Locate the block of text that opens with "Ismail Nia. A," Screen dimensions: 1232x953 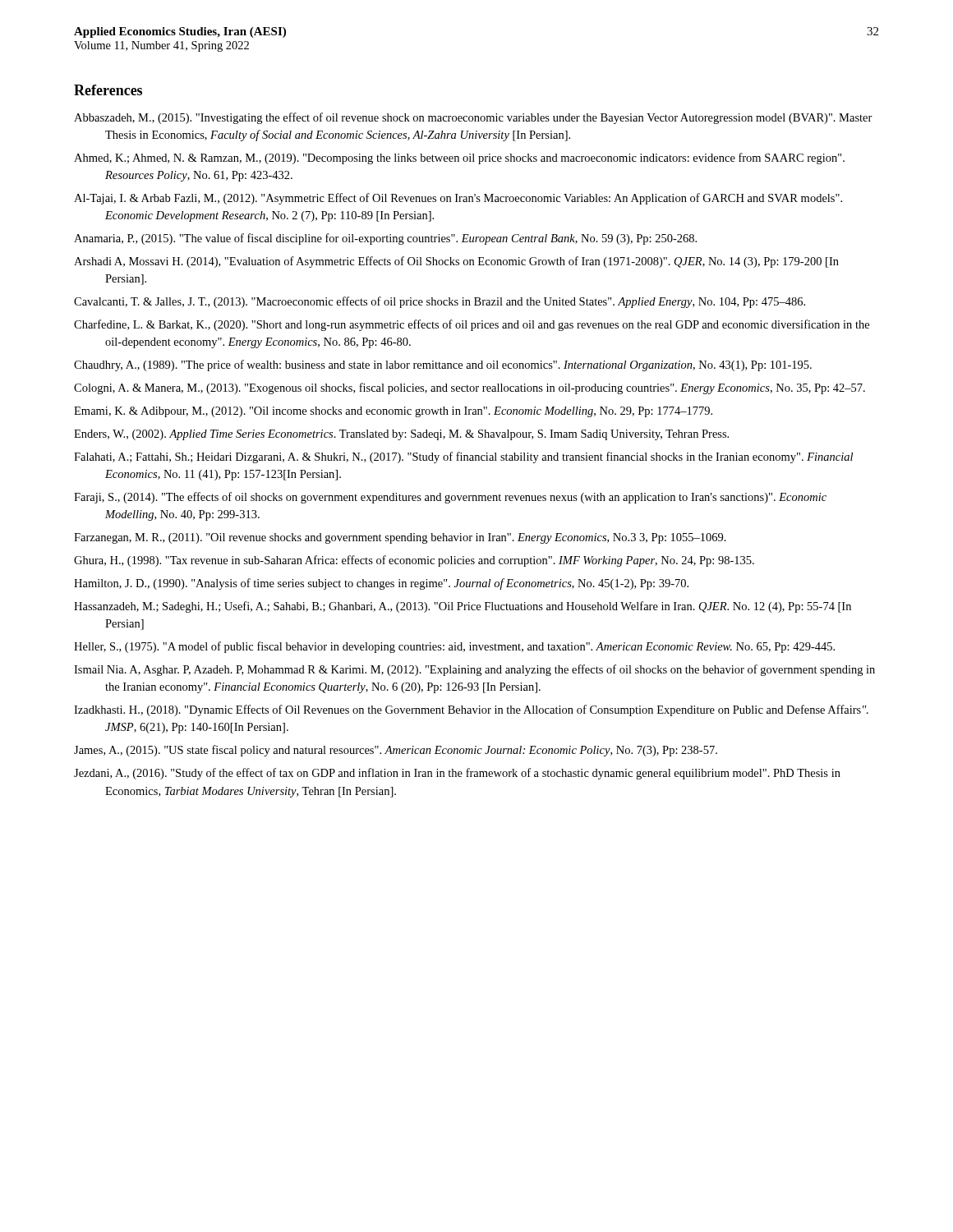click(475, 678)
